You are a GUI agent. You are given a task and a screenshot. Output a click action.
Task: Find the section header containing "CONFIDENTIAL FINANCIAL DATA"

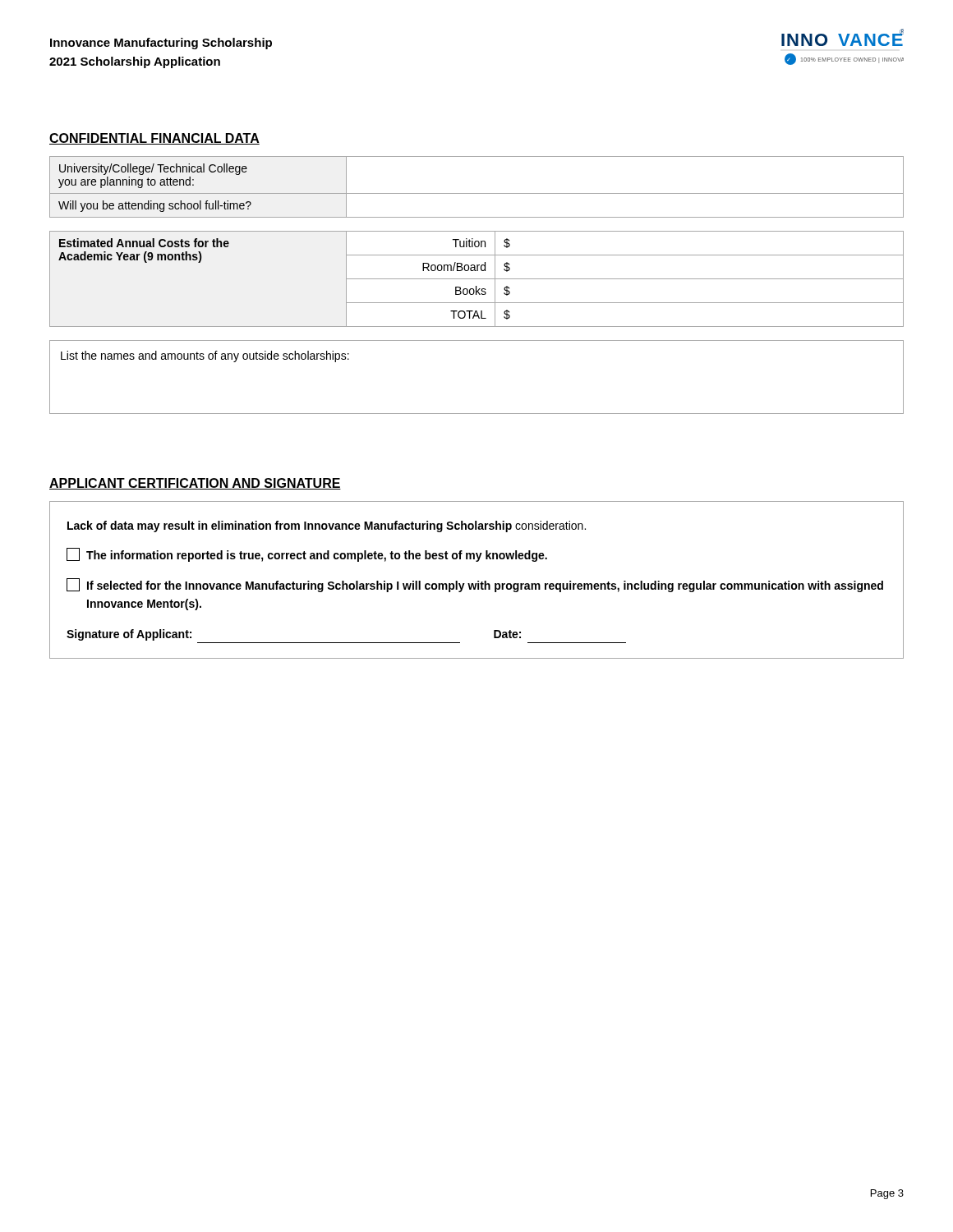tap(154, 138)
